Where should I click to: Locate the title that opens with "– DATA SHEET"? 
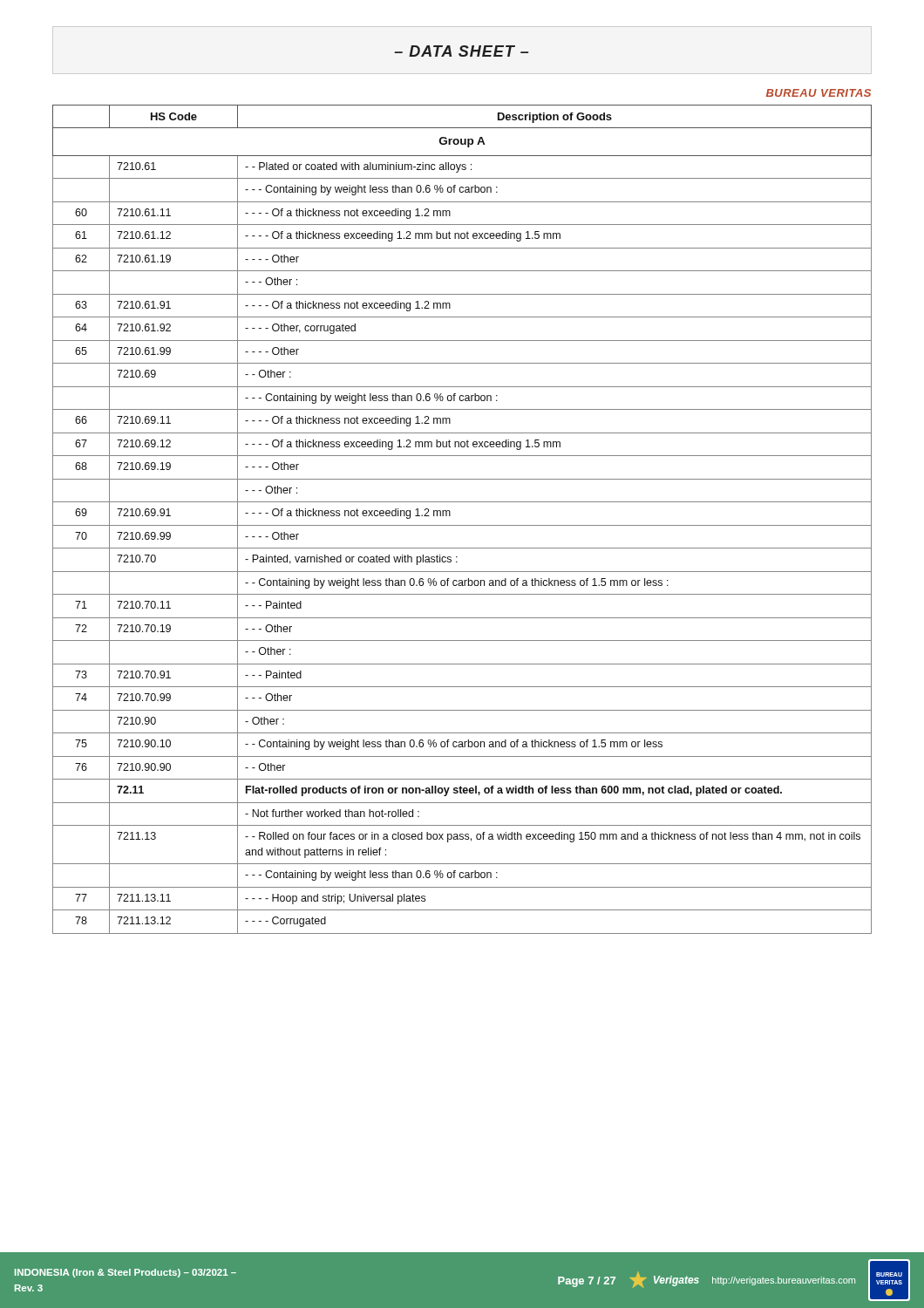[x=462, y=51]
